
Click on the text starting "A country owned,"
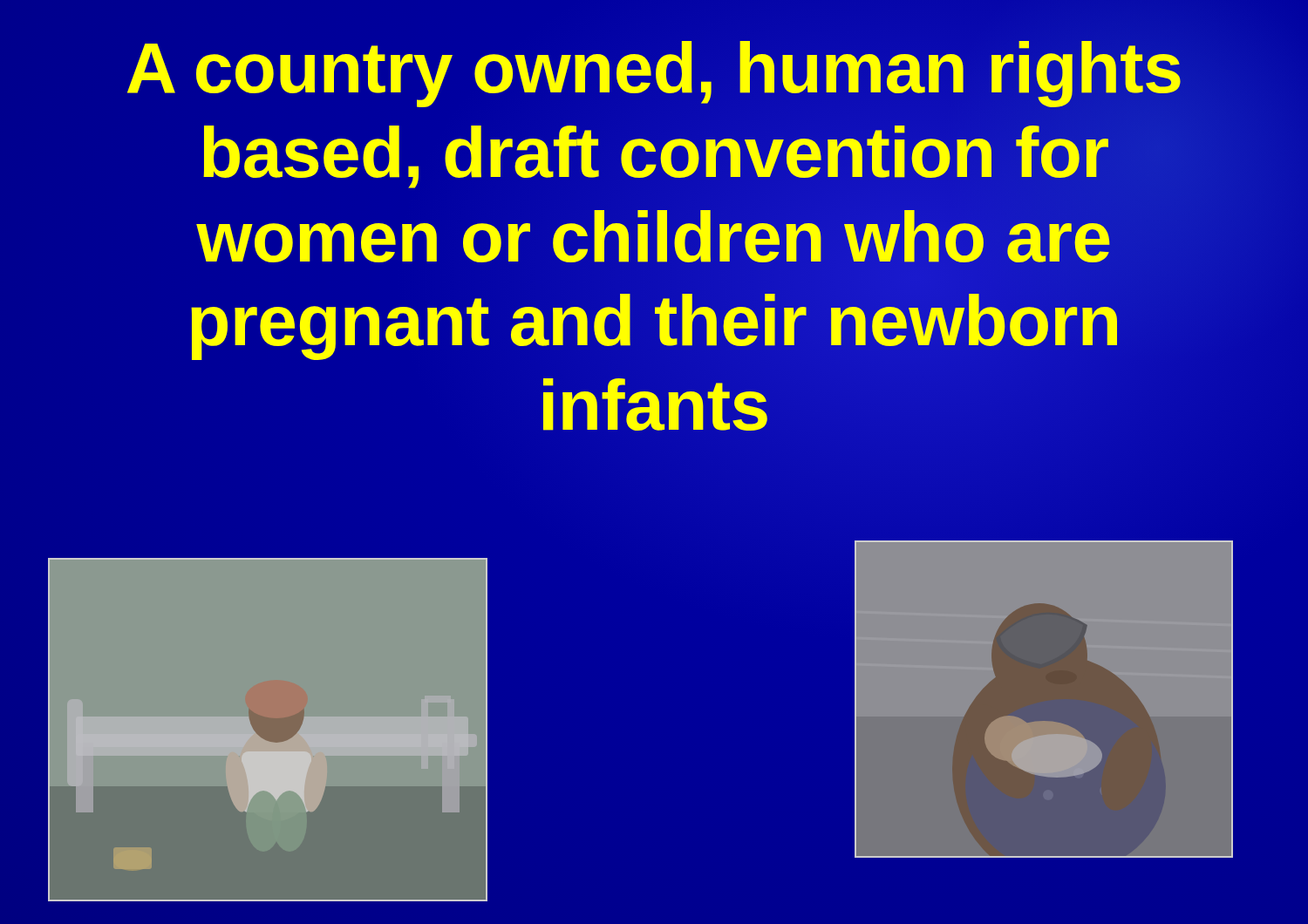[x=654, y=237]
